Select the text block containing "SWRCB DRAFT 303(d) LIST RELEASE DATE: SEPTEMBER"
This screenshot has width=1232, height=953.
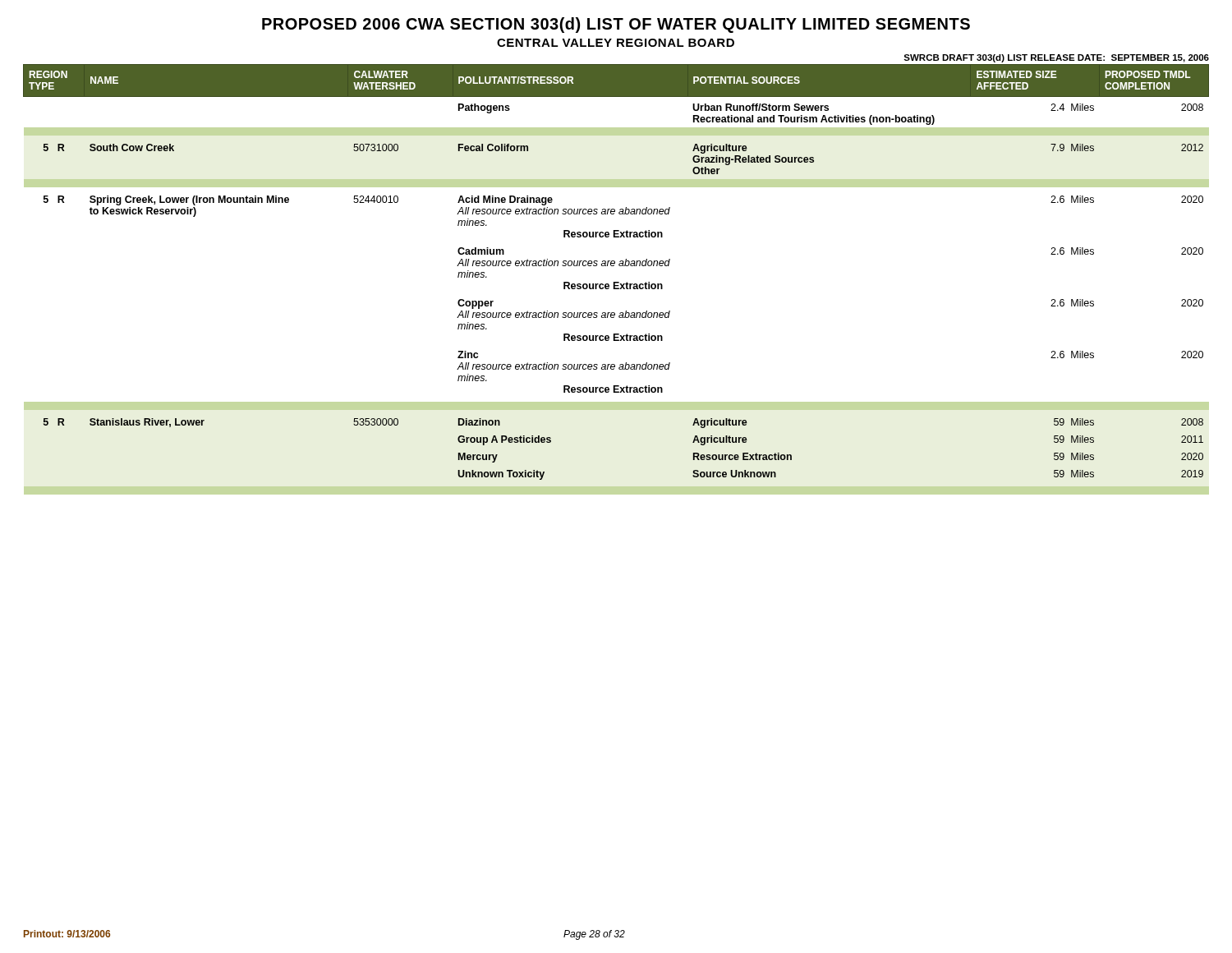coord(1056,58)
